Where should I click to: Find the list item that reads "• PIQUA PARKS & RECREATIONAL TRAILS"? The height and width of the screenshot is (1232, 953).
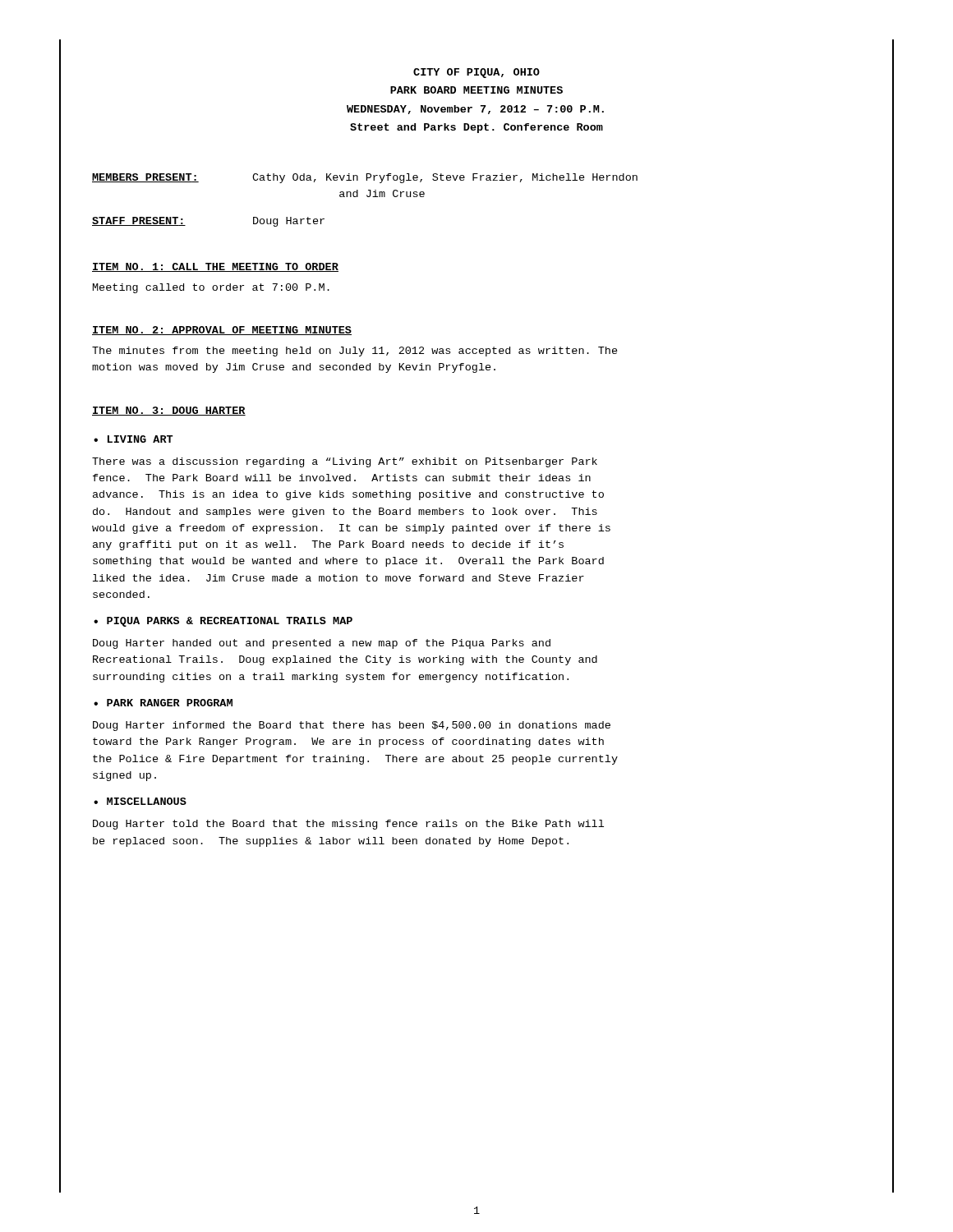point(222,623)
